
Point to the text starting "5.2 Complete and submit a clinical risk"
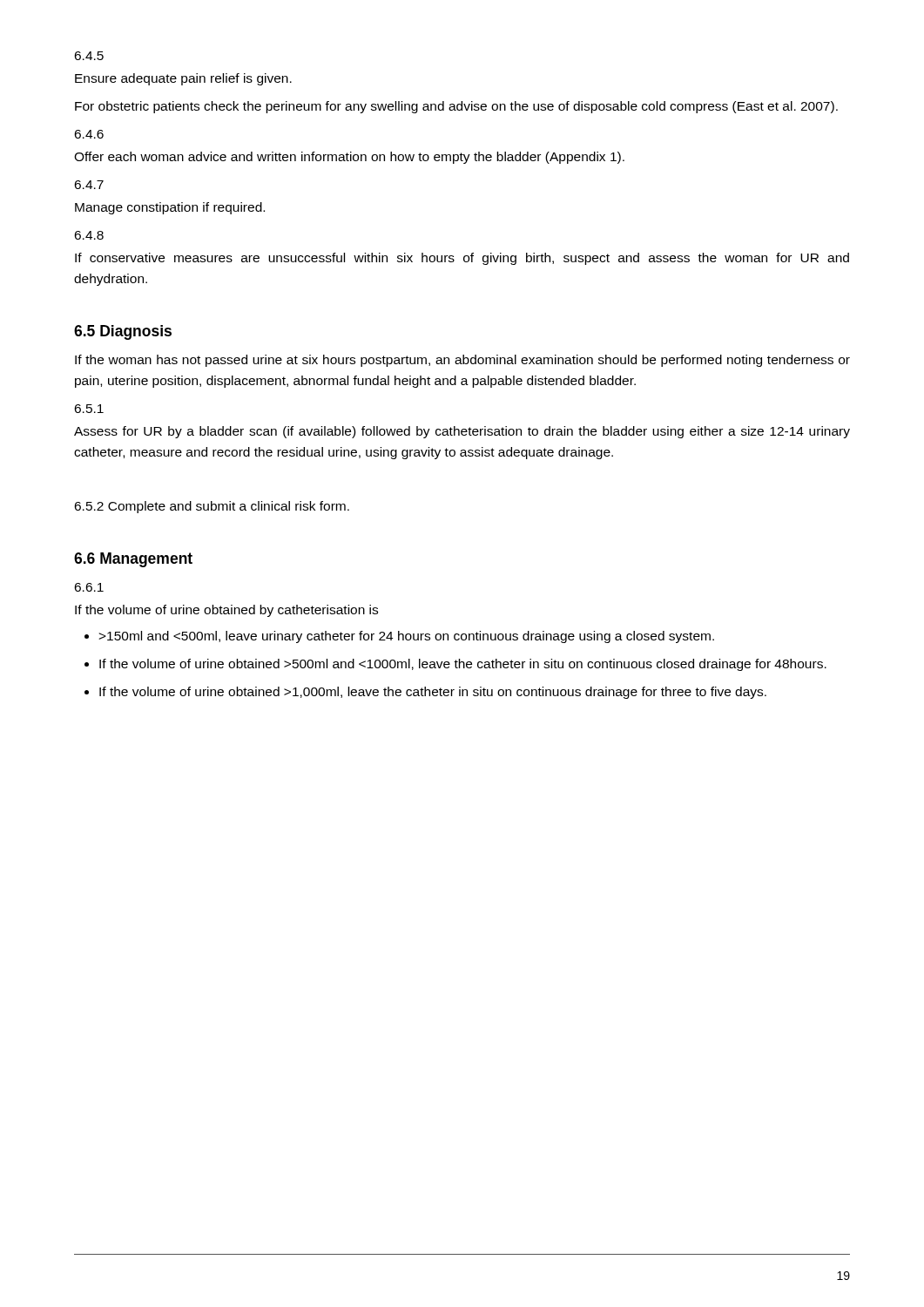[x=212, y=507]
